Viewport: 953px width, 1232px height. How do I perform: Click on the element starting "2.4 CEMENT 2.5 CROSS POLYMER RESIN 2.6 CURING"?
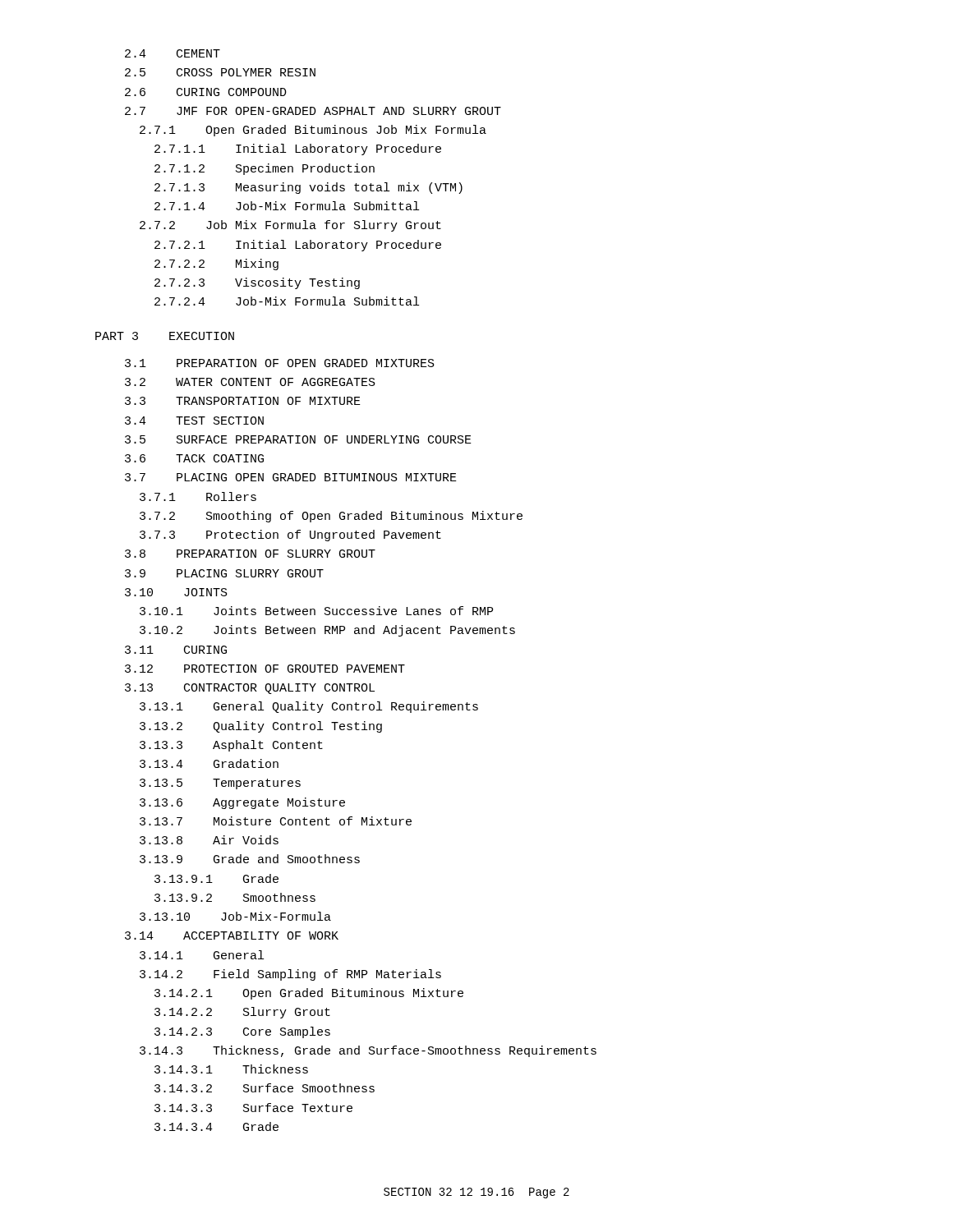pos(173,53)
